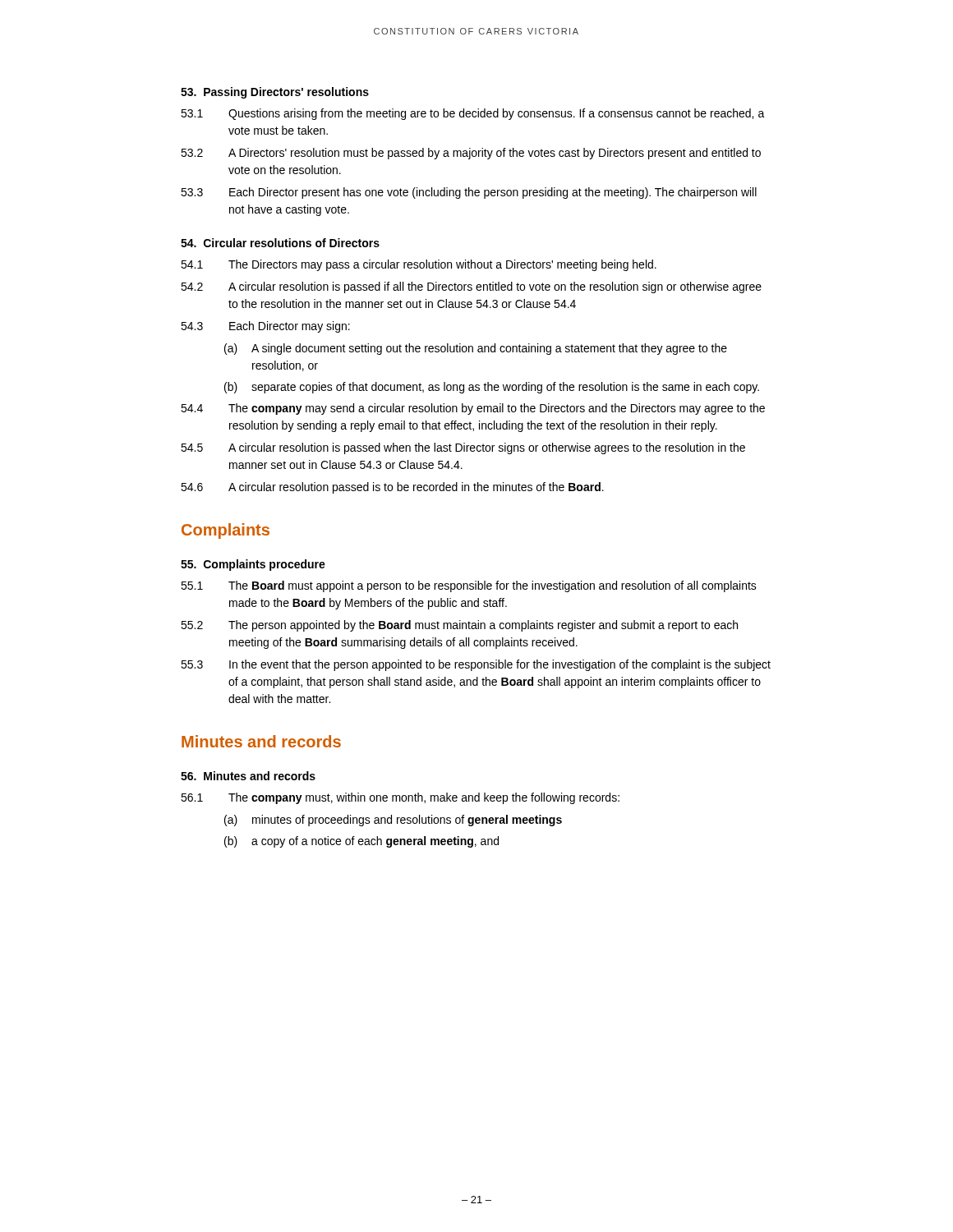This screenshot has width=953, height=1232.
Task: Select the text block starting "53.1 Questions arising from the"
Action: coord(476,122)
